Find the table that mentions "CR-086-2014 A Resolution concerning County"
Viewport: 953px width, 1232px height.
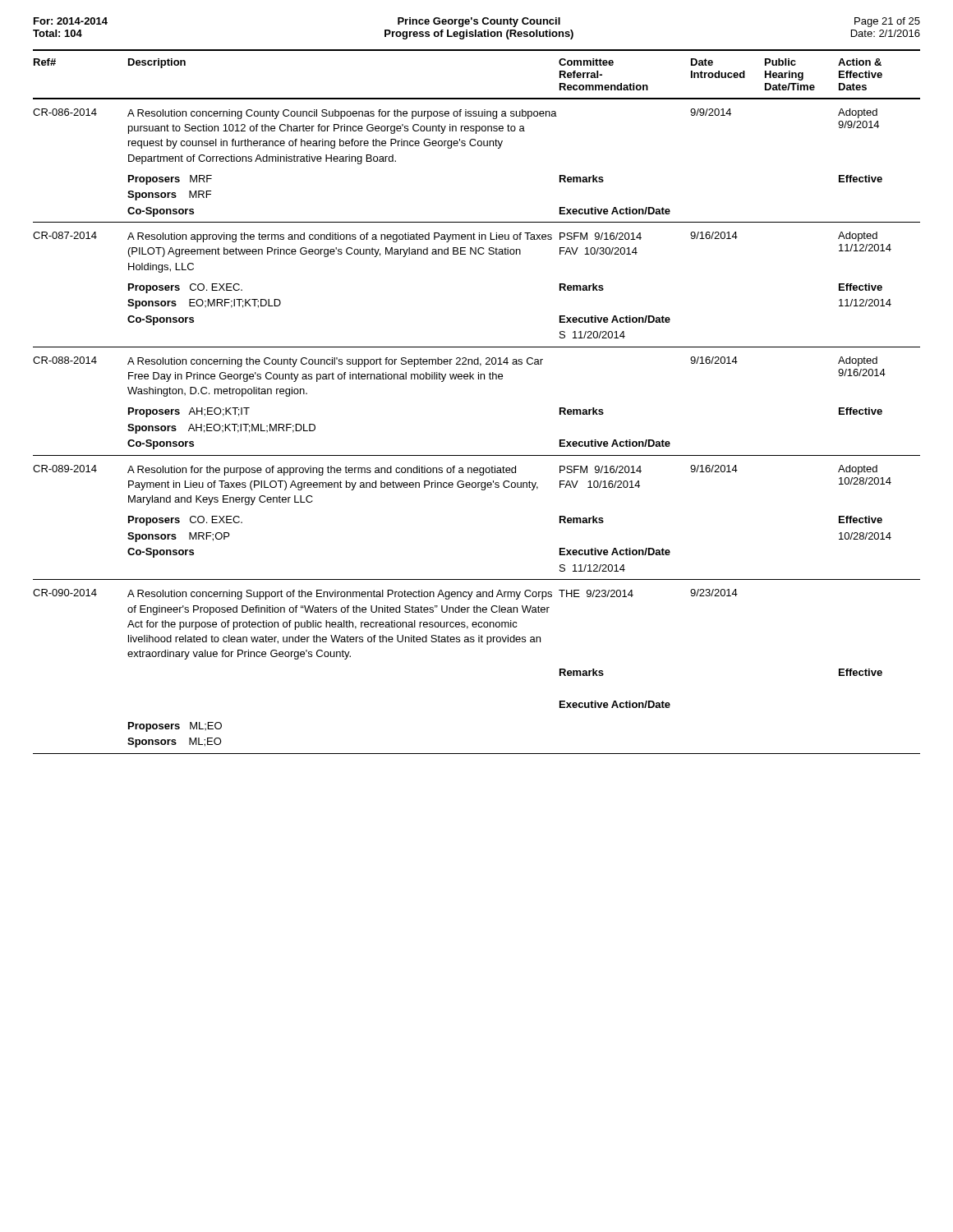click(476, 161)
